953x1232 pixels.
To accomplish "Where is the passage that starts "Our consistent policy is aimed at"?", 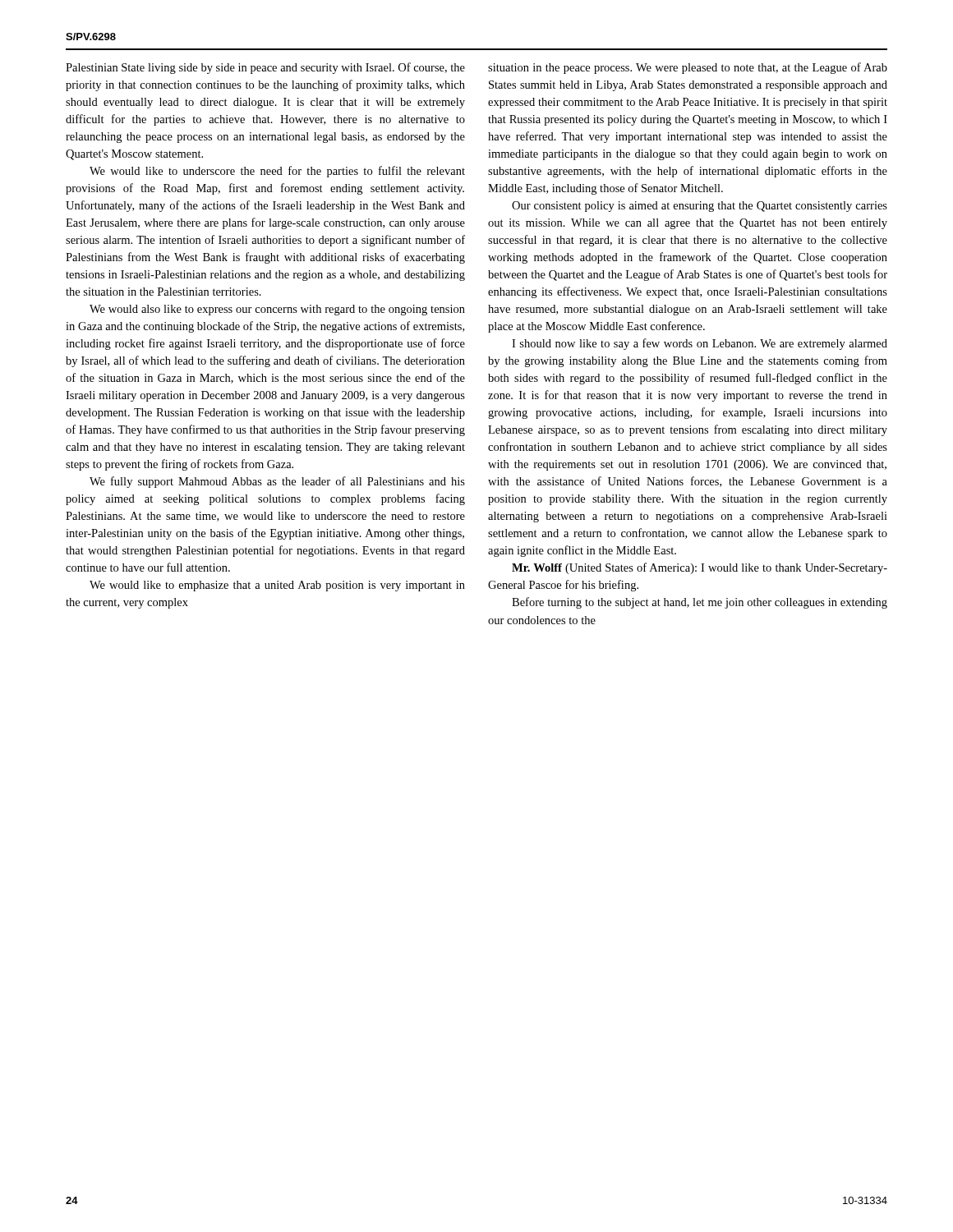I will [688, 266].
